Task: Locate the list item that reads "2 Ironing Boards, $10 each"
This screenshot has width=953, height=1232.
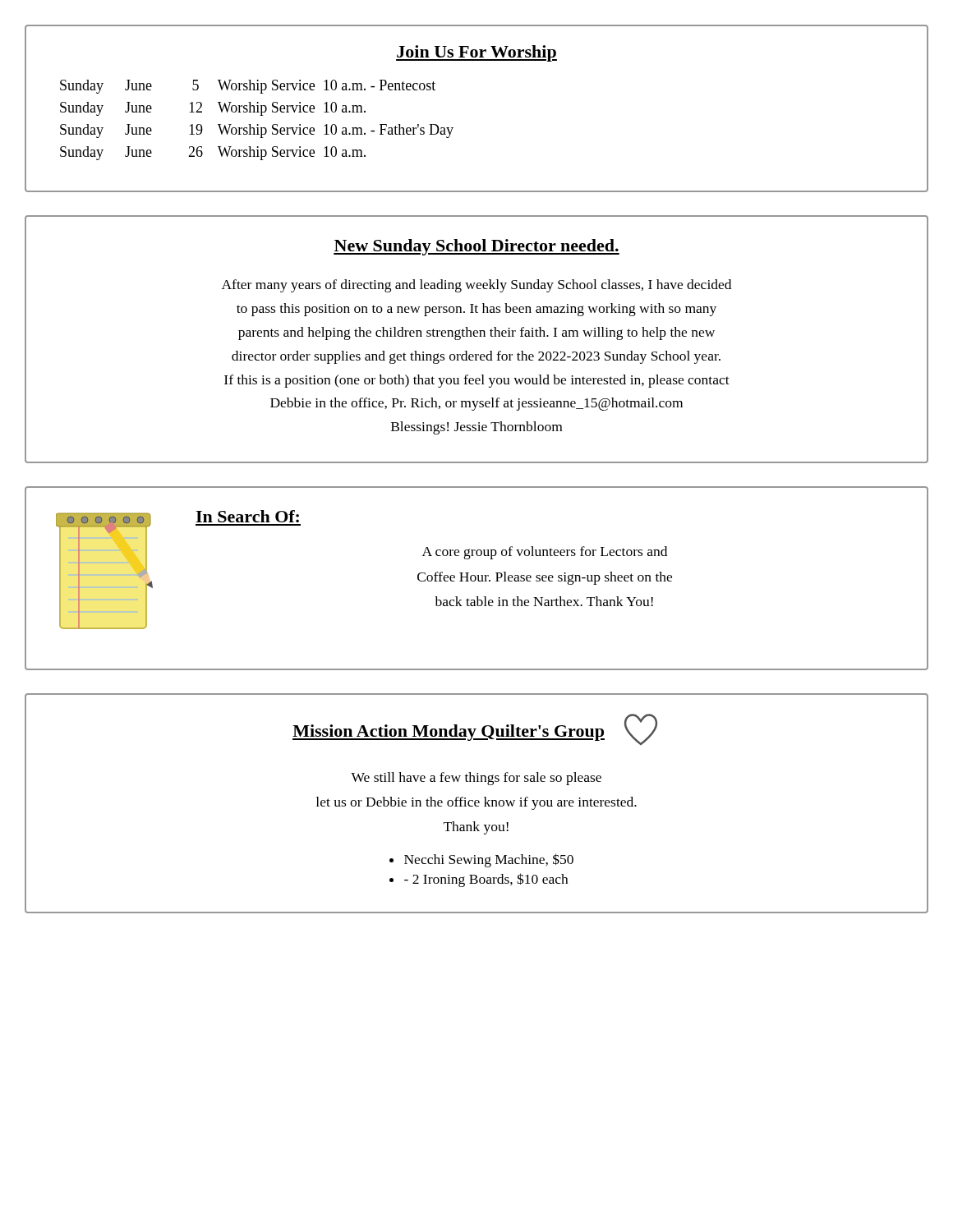Action: pyautogui.click(x=486, y=879)
